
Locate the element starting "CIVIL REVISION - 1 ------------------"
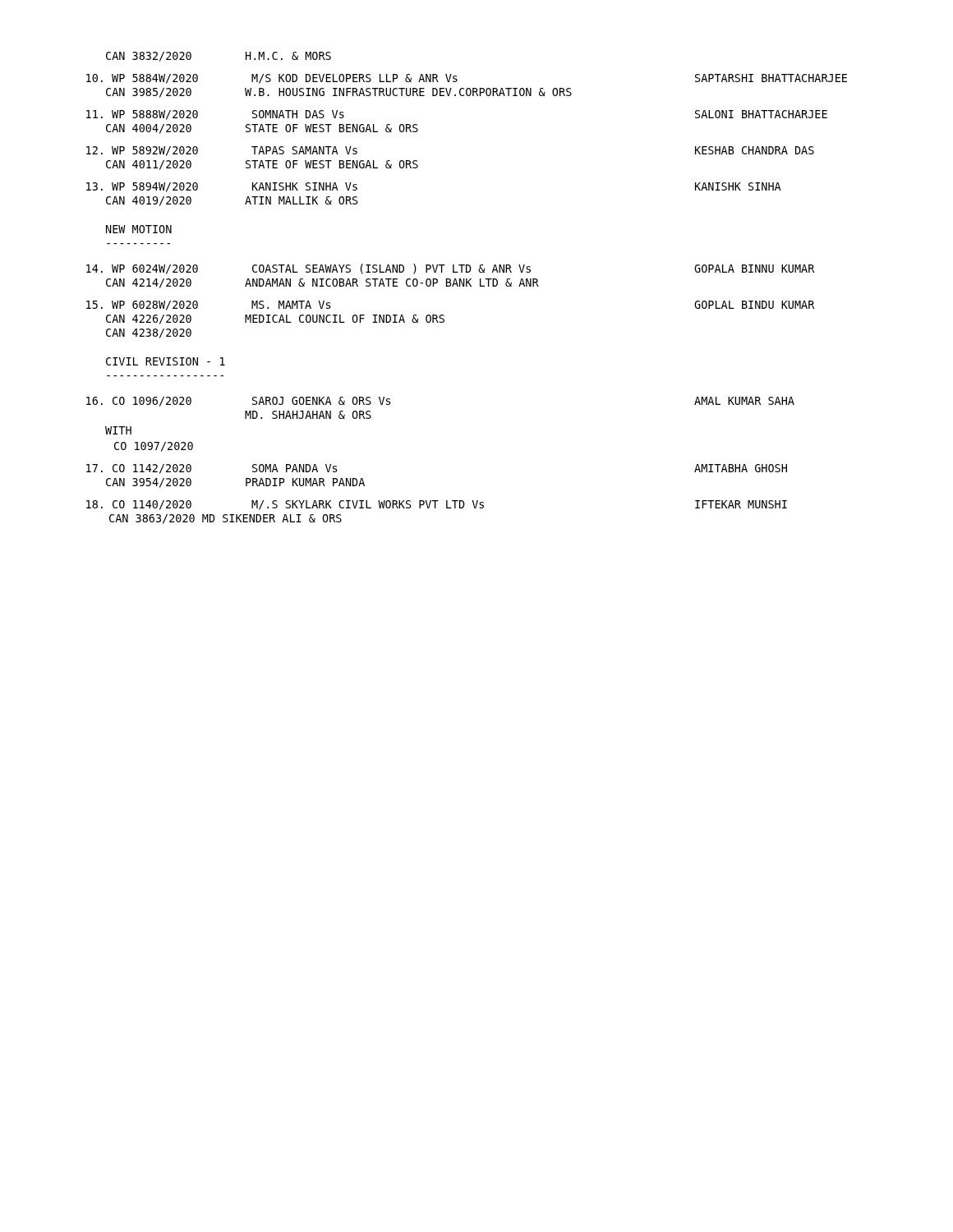[x=166, y=361]
